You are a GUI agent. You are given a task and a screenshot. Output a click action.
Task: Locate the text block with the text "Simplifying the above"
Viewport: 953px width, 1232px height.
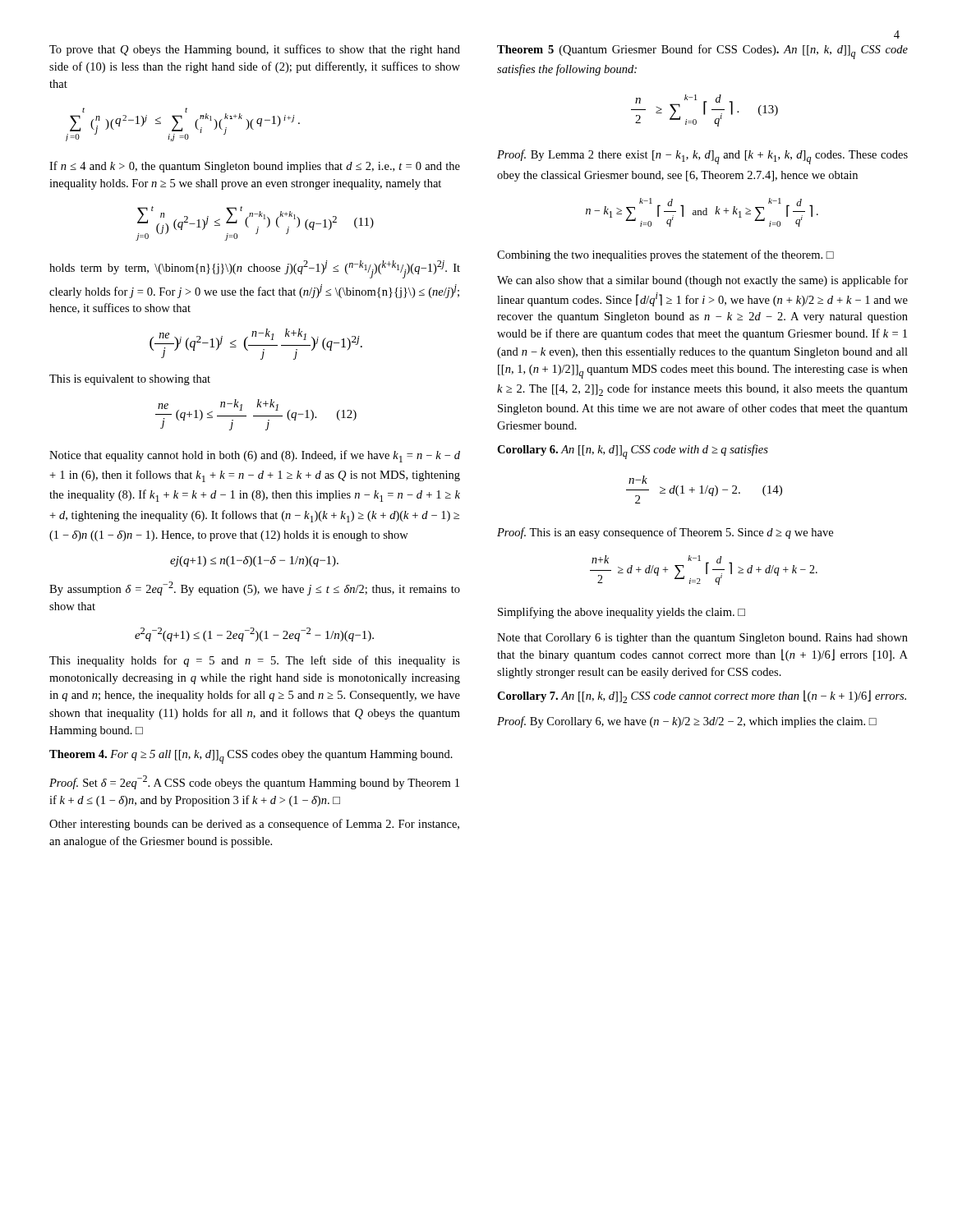[x=621, y=612]
